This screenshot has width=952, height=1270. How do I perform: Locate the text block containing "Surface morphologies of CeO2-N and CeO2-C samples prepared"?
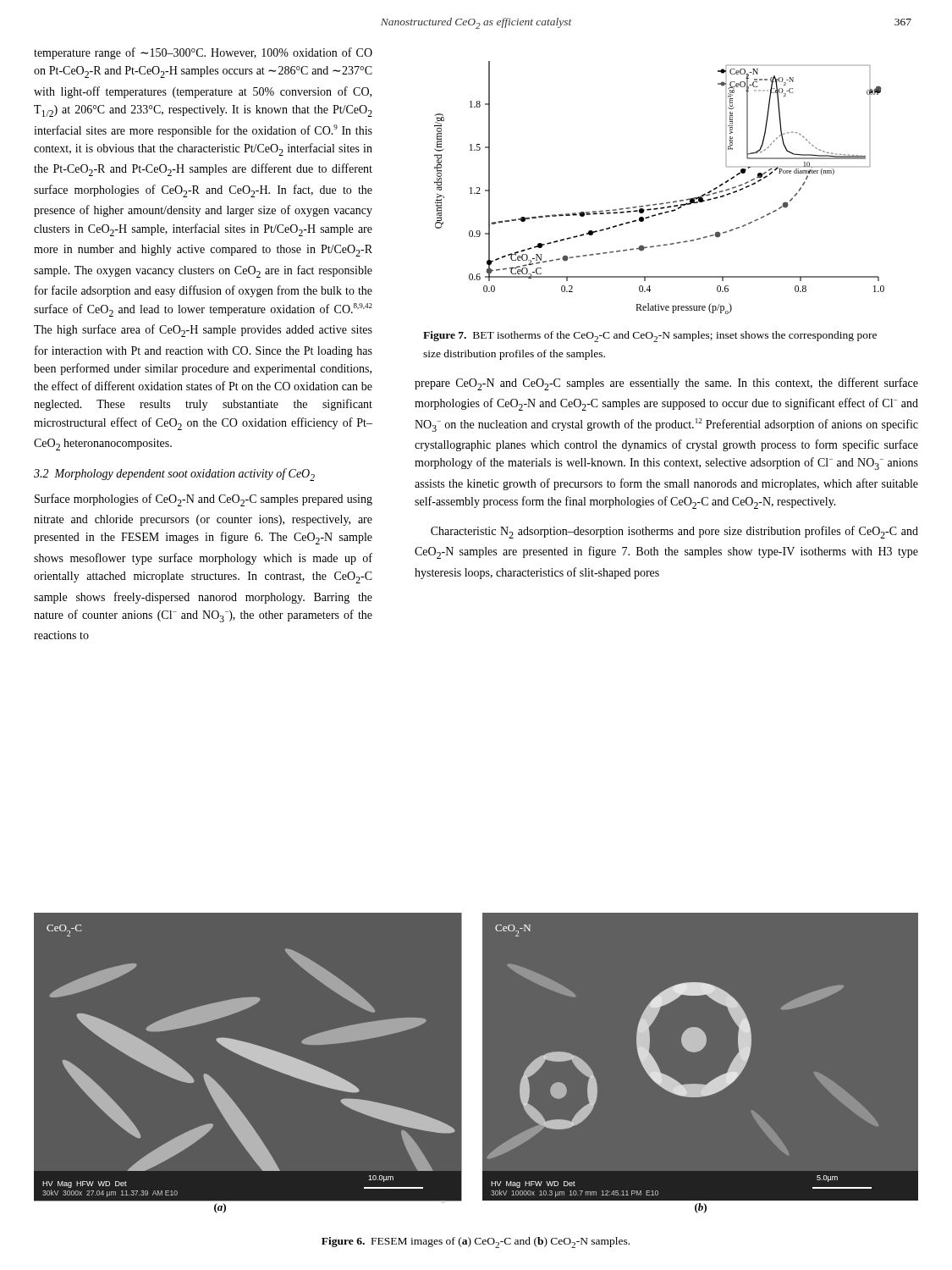point(203,567)
